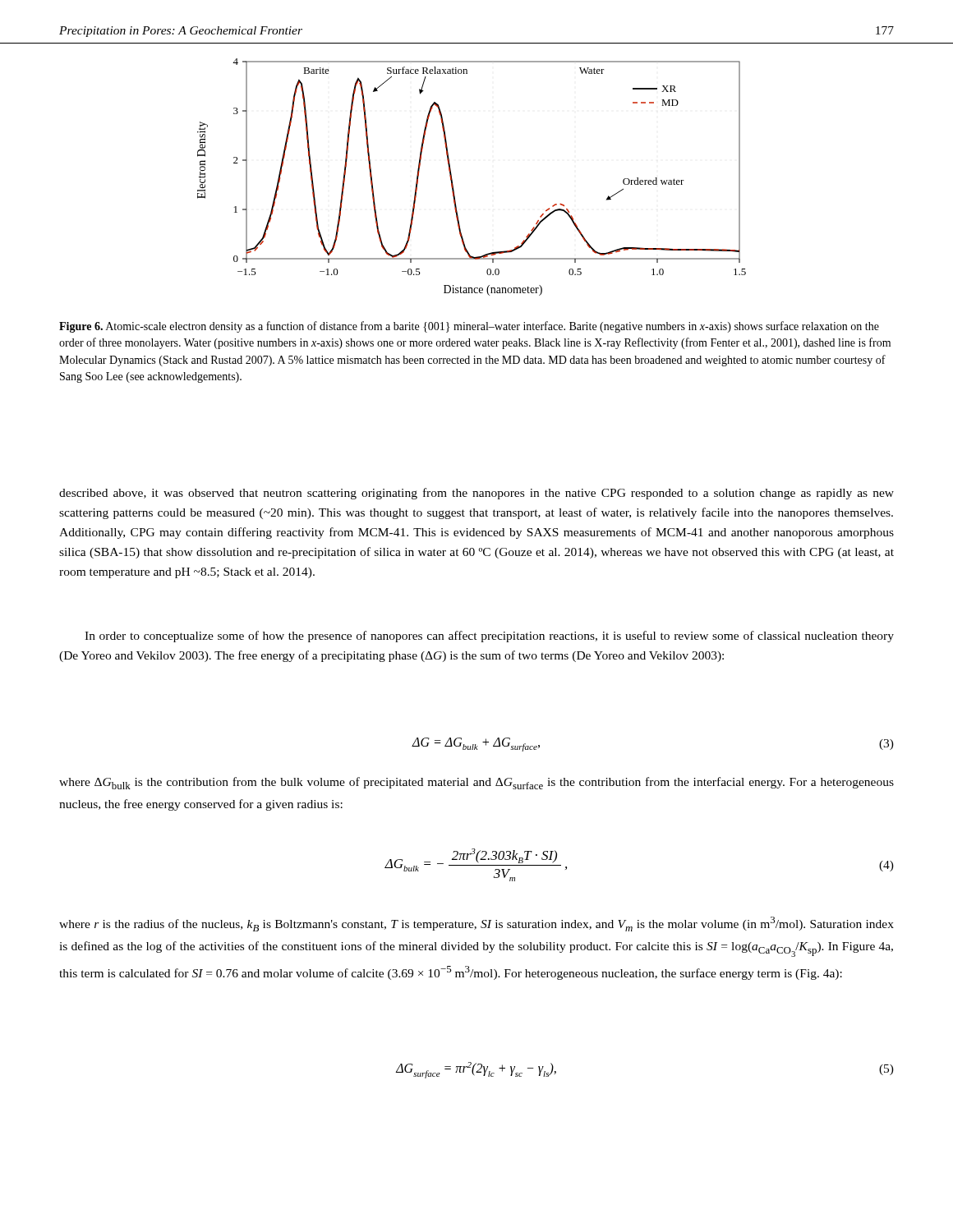
Task: Locate the region starting "where r is the"
Action: [x=476, y=946]
